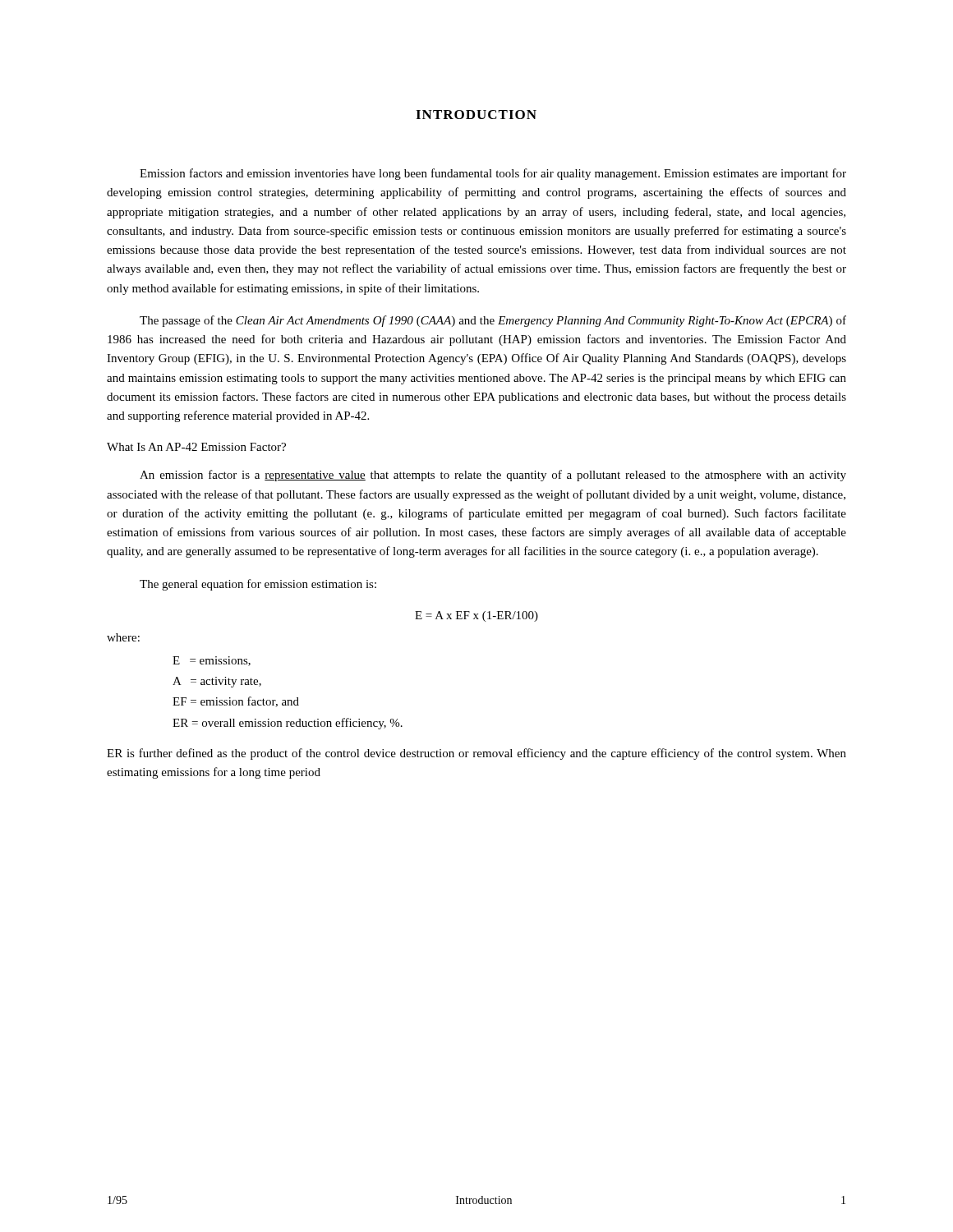Viewport: 953px width, 1232px height.
Task: Select the passage starting "E = A x"
Action: tap(476, 615)
